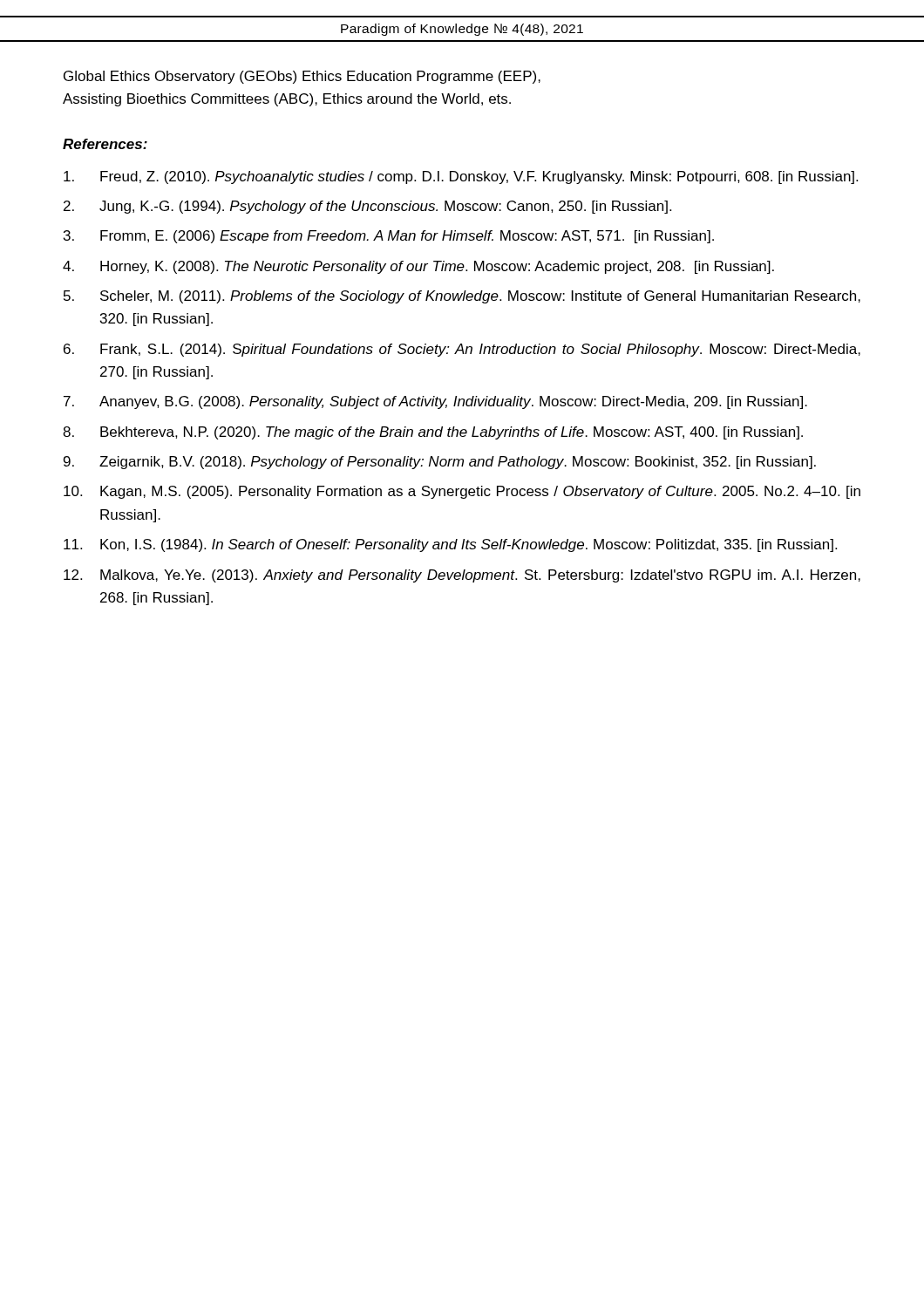Locate the text block starting "9. Zeigarnik, B.V. (2018). Psychology of"

[462, 462]
